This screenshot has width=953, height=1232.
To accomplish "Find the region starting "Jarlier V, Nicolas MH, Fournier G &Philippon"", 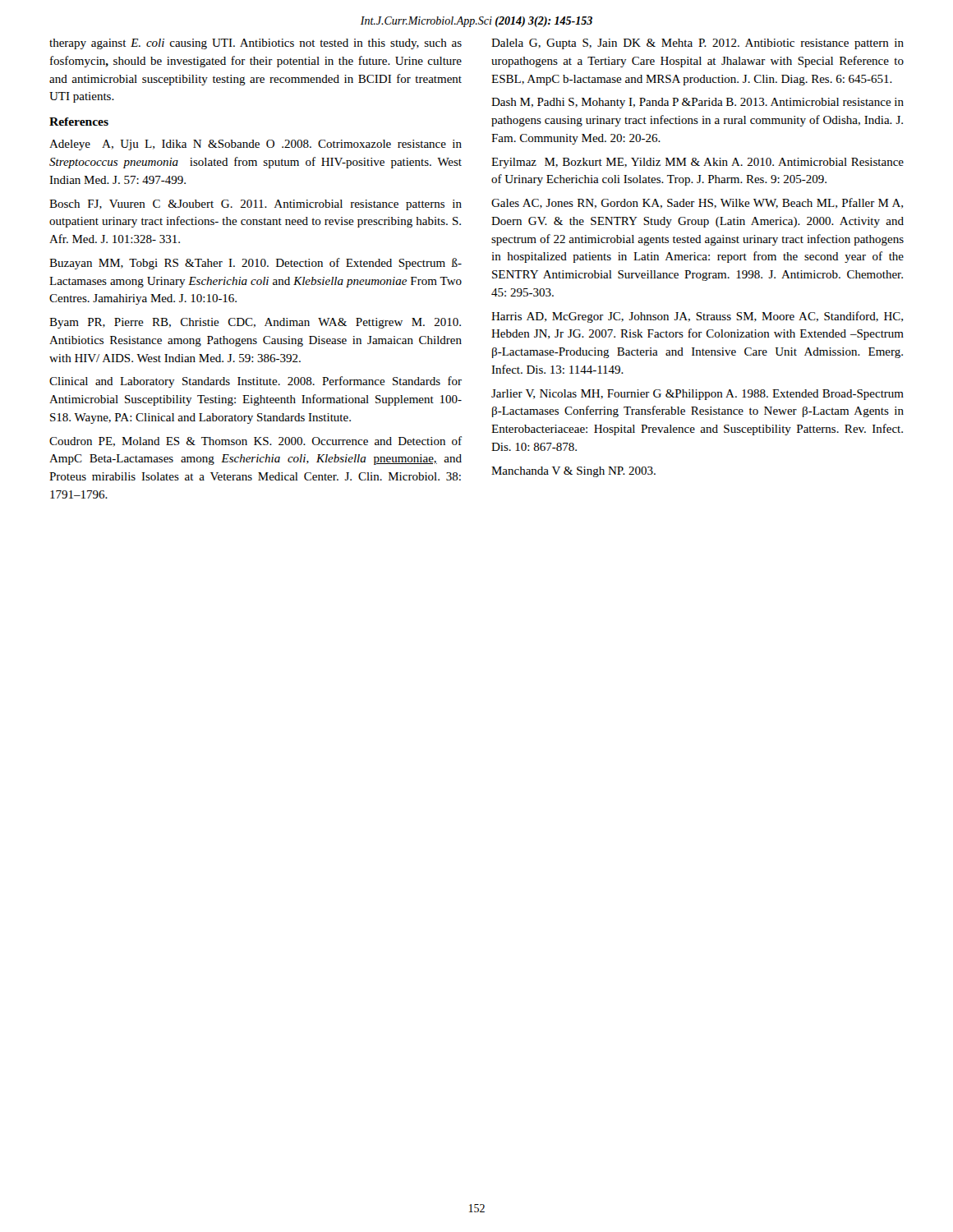I will tap(698, 420).
